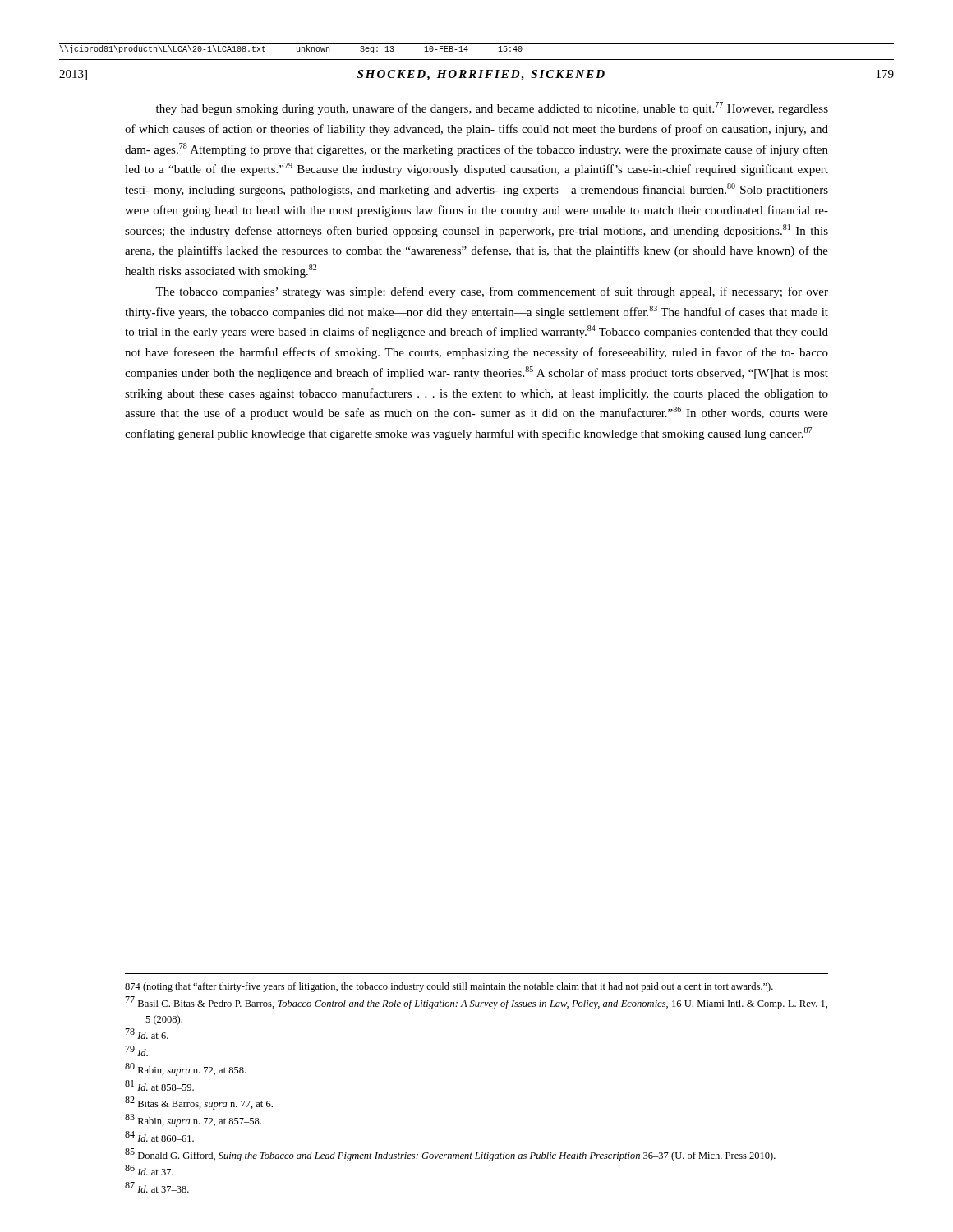This screenshot has height=1232, width=953.
Task: Point to the block beginning "83 Rabin, supra"
Action: pos(193,1120)
